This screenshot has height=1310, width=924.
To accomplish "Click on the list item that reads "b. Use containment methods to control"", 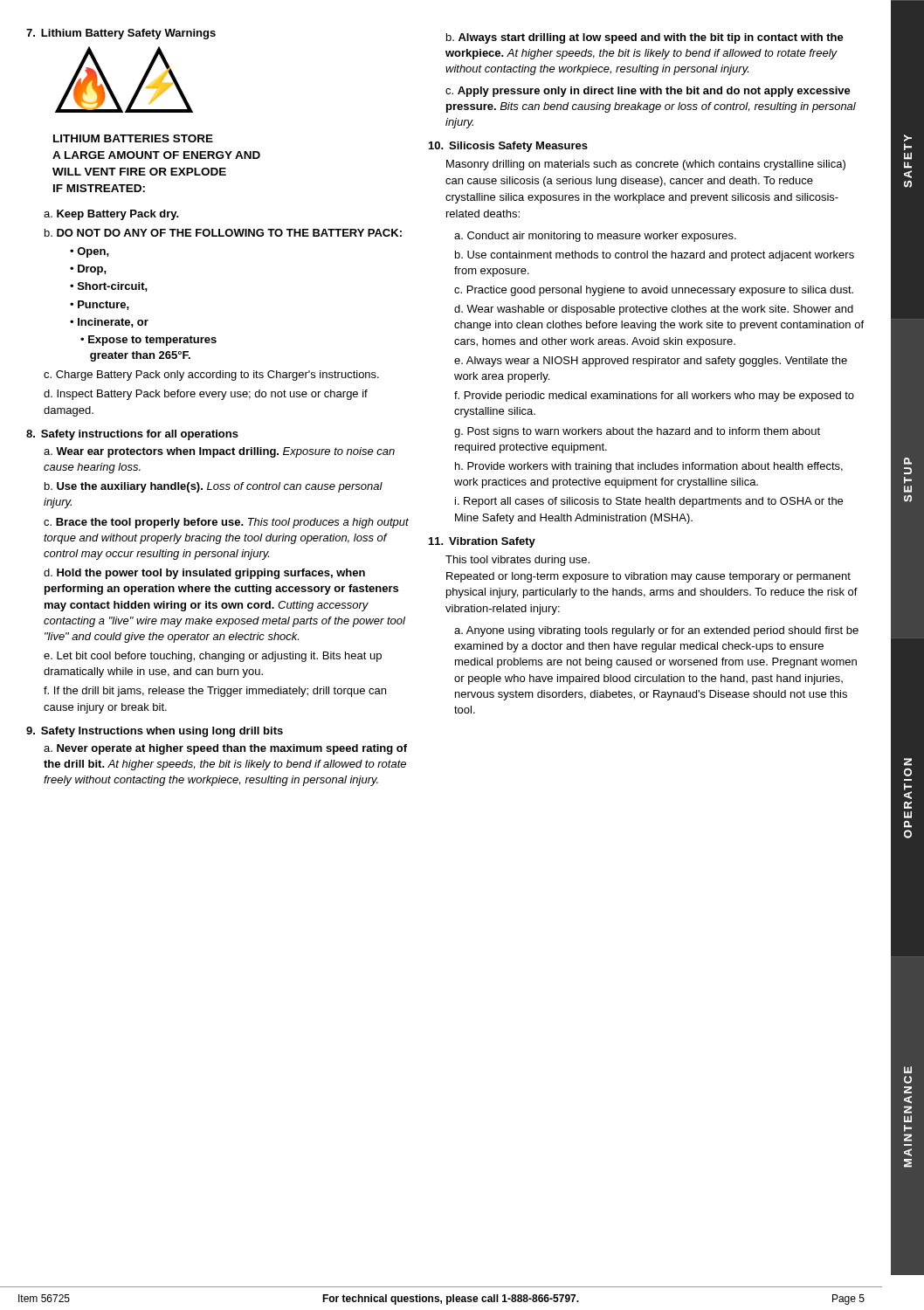I will pyautogui.click(x=654, y=262).
